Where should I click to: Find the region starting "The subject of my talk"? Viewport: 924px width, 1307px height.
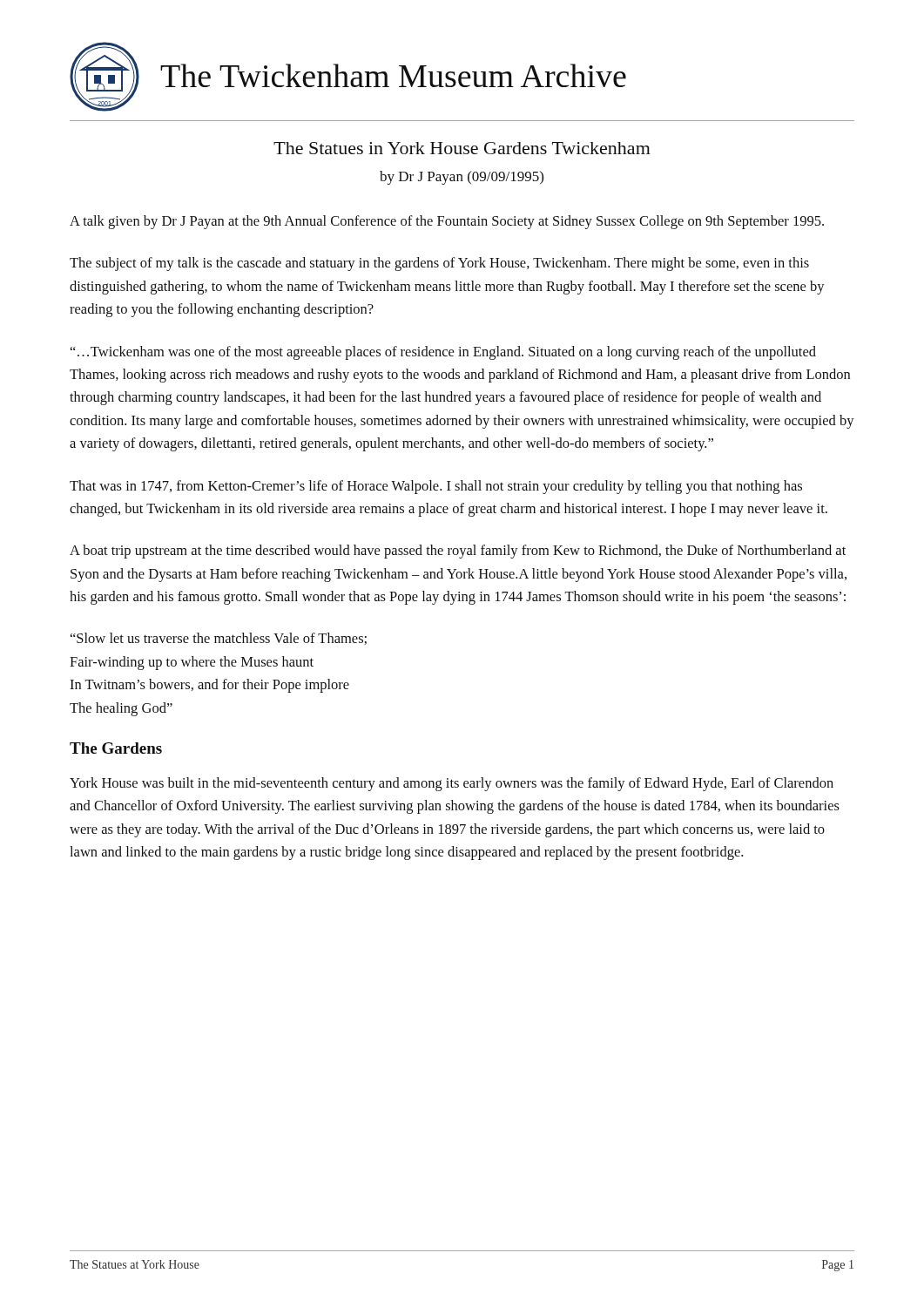[462, 287]
